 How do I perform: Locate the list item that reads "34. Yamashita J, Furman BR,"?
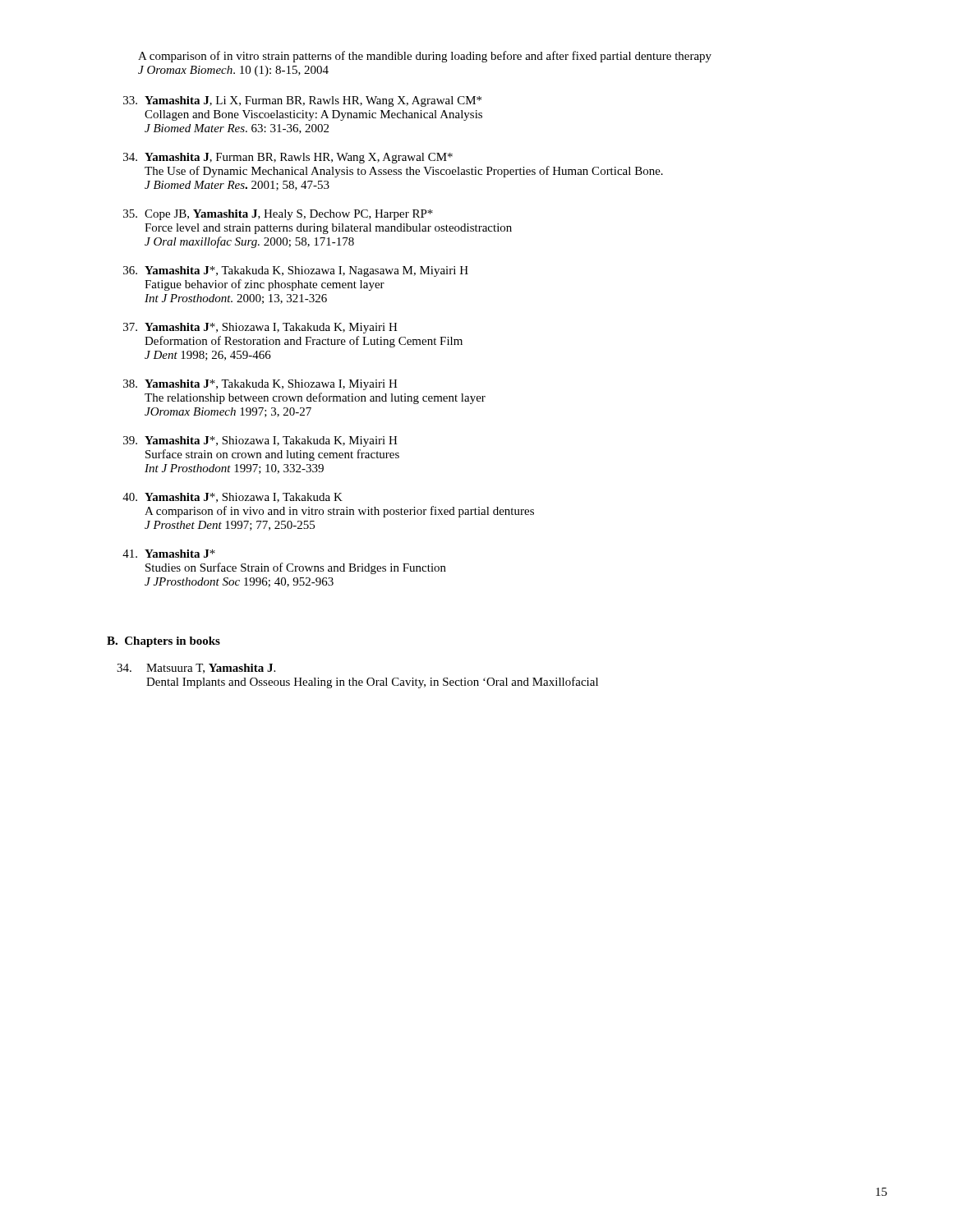497,171
